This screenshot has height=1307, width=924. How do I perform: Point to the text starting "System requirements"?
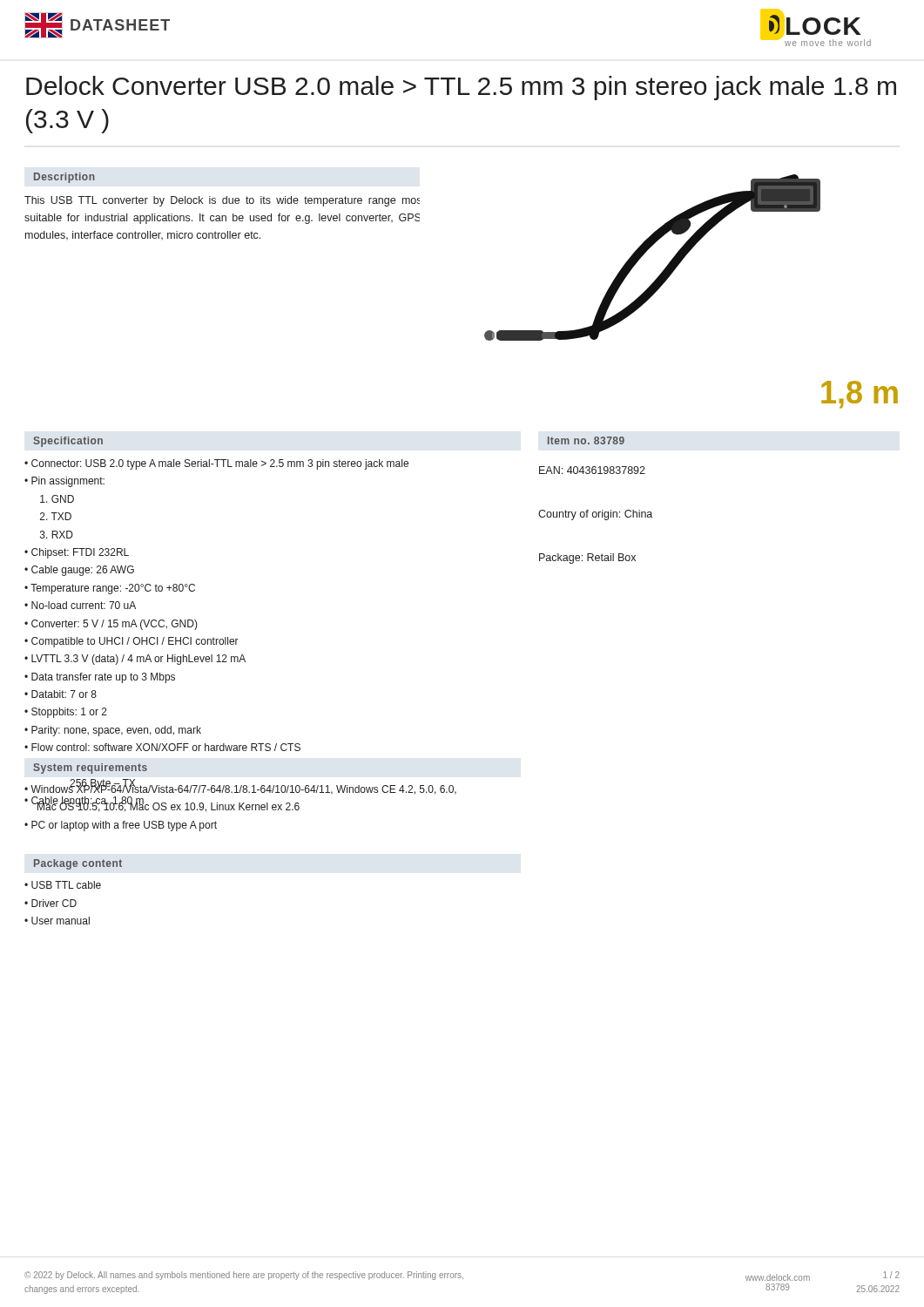(90, 768)
